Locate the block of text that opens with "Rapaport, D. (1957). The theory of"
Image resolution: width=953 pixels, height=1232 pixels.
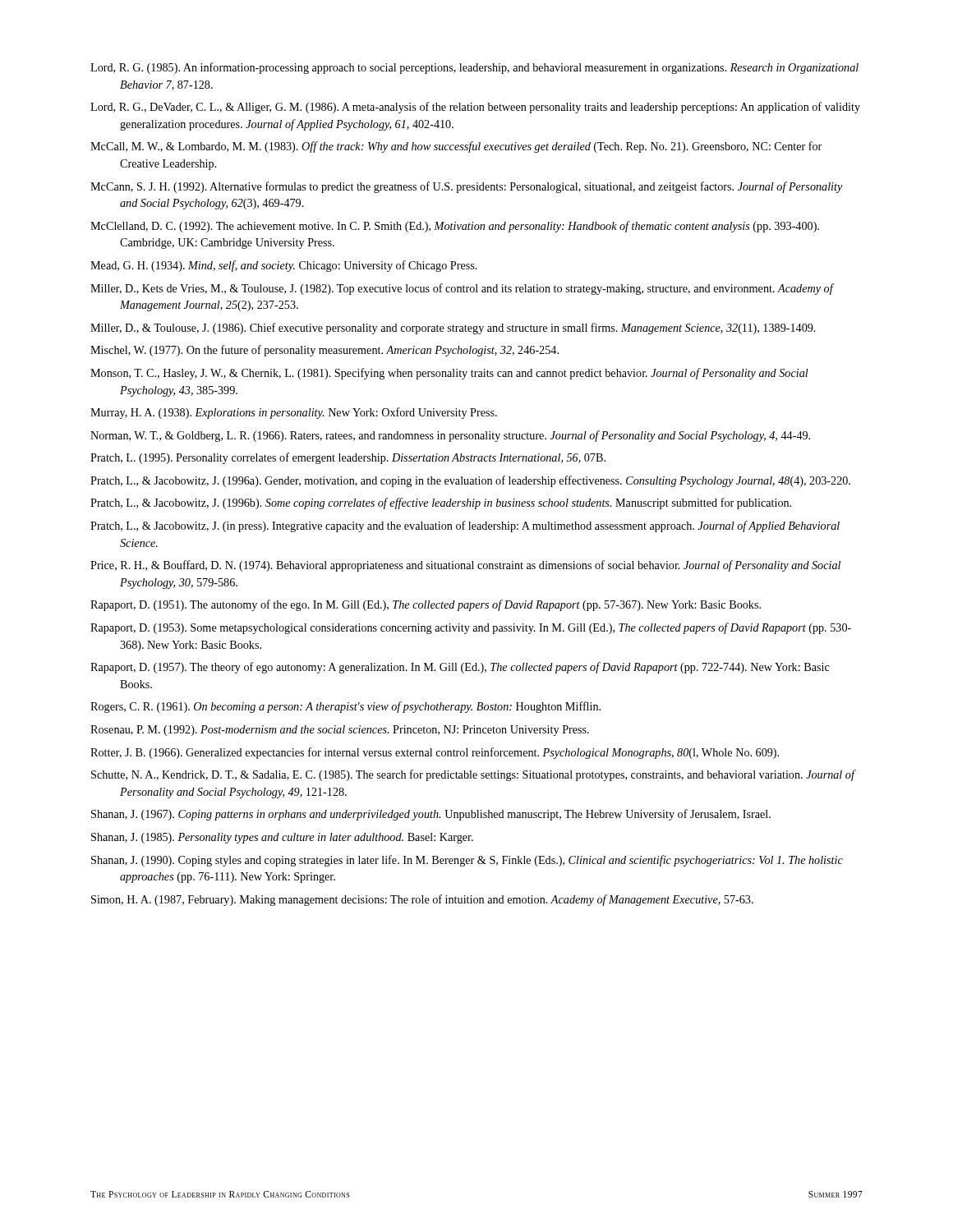[x=460, y=676]
